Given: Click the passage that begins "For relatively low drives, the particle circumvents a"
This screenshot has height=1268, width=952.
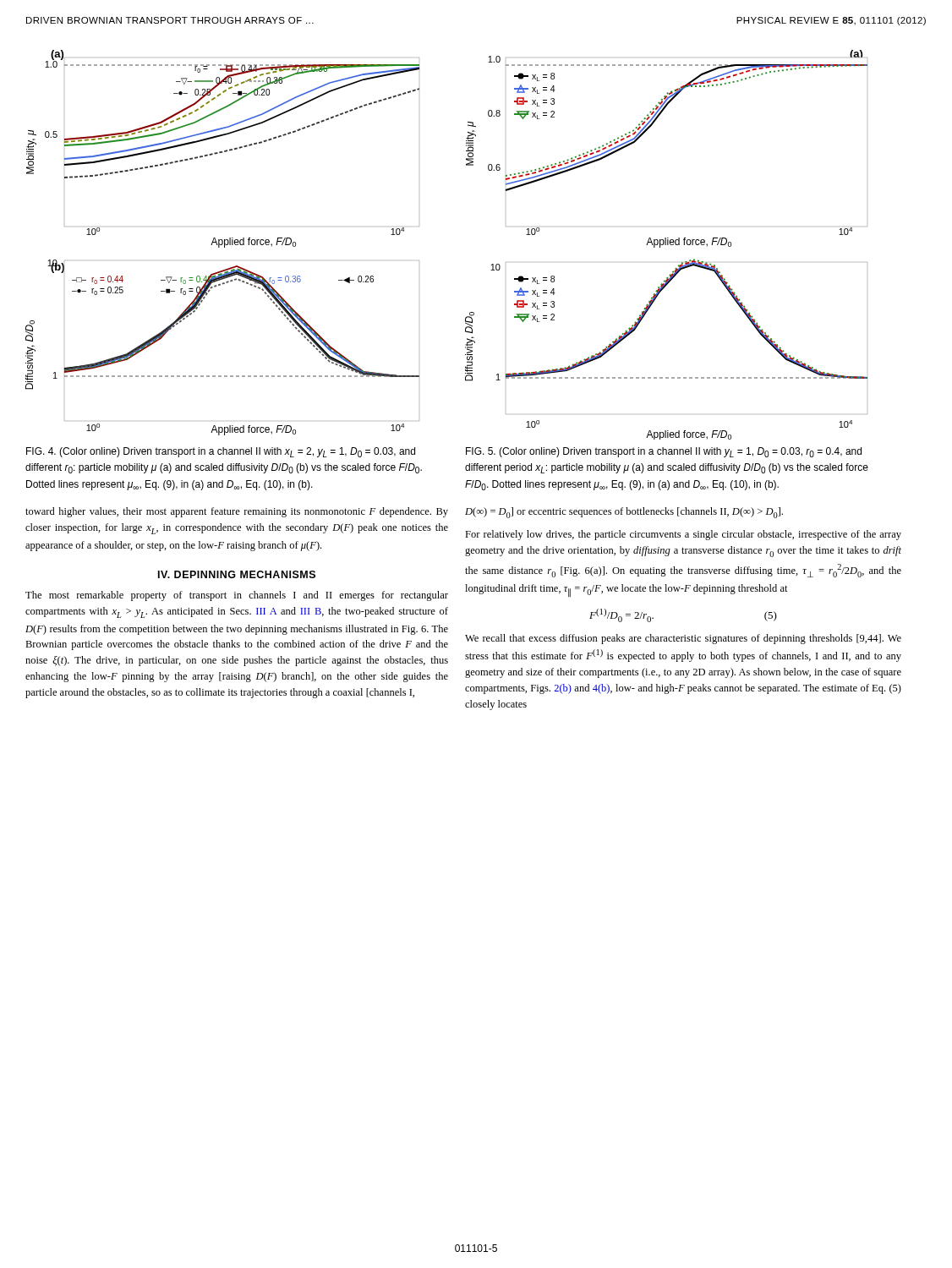Looking at the screenshot, I should click(x=683, y=563).
